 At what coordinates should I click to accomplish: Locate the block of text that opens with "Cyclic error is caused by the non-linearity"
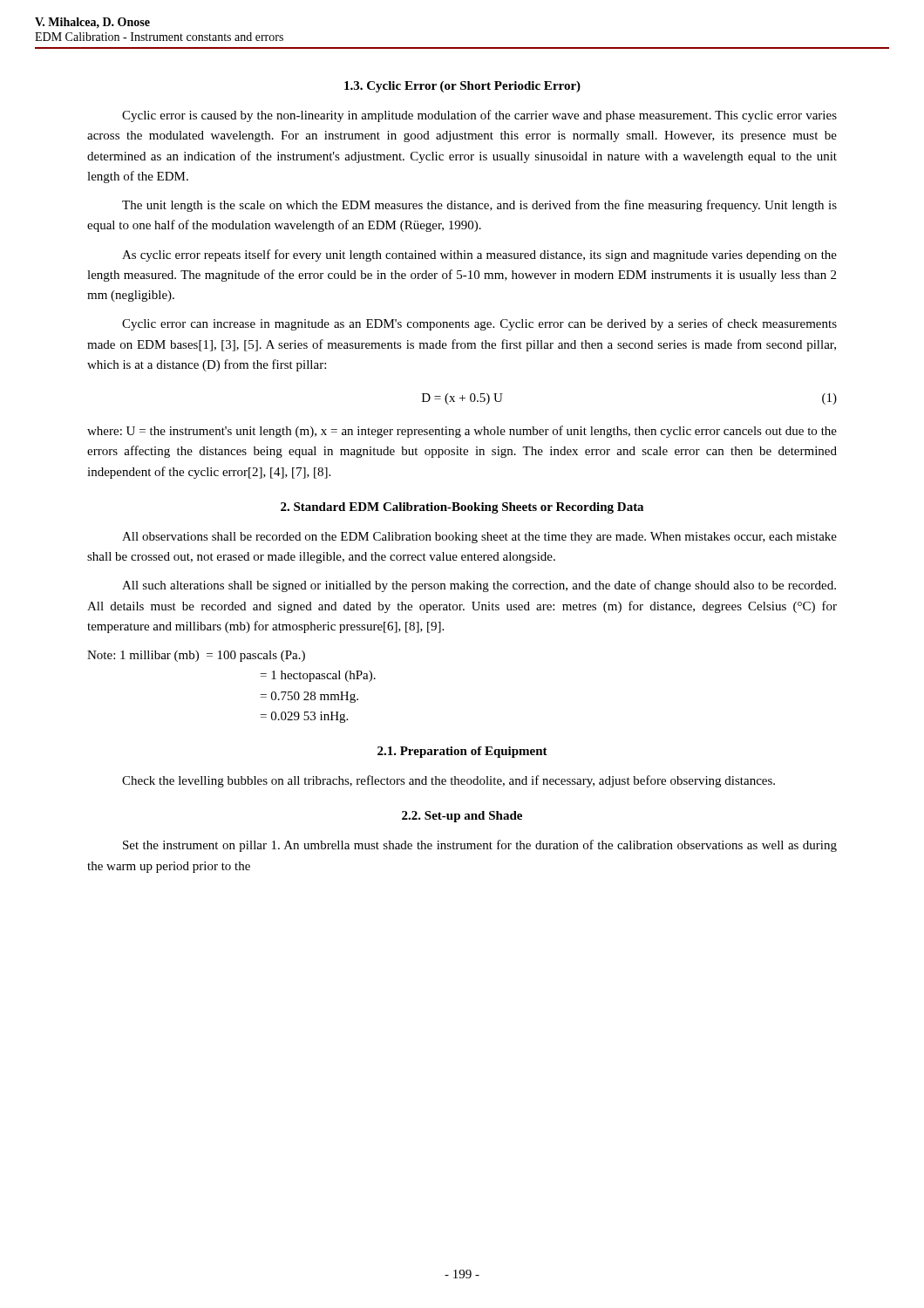[462, 240]
